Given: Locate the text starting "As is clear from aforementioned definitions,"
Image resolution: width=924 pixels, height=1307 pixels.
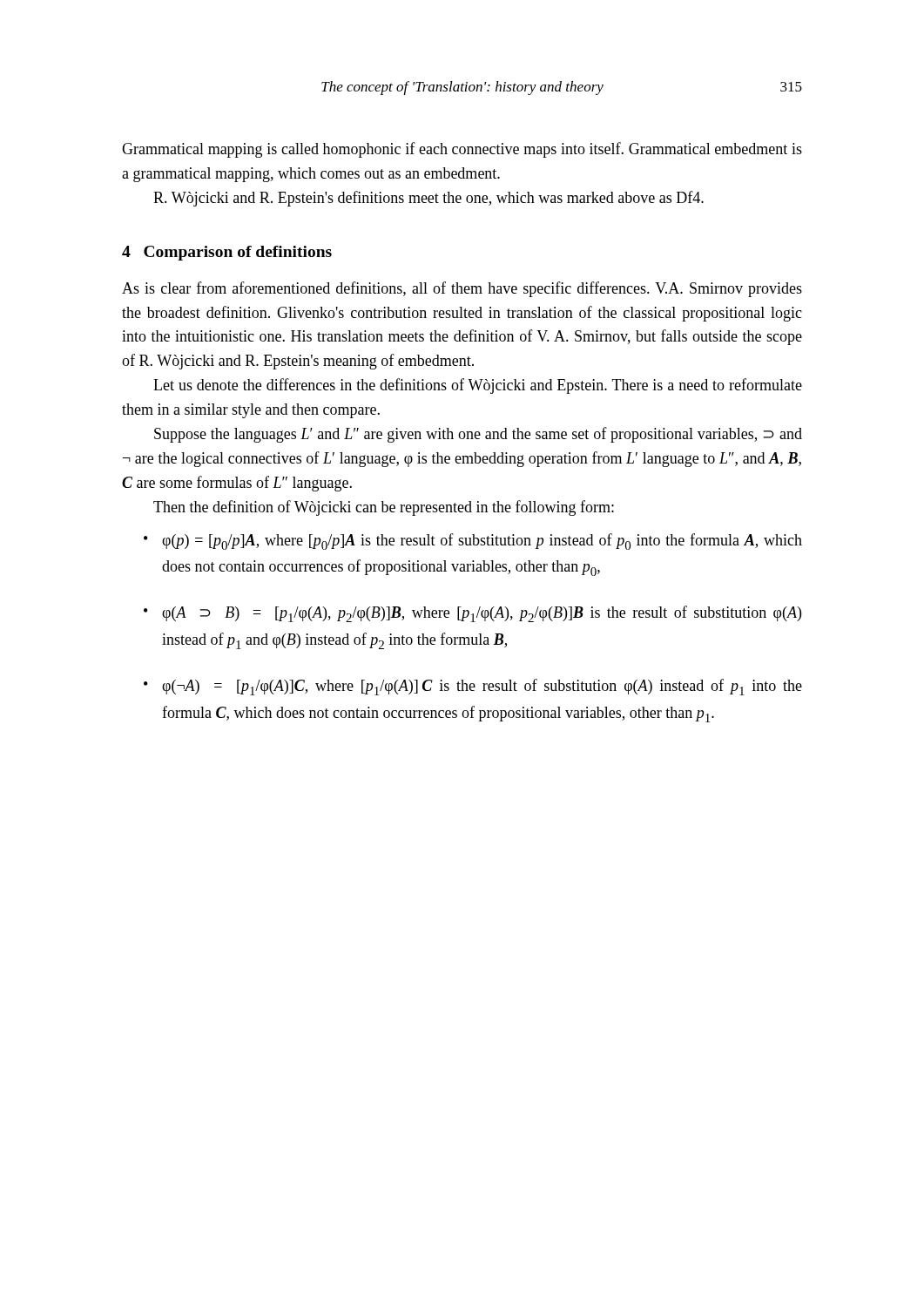Looking at the screenshot, I should click(462, 325).
